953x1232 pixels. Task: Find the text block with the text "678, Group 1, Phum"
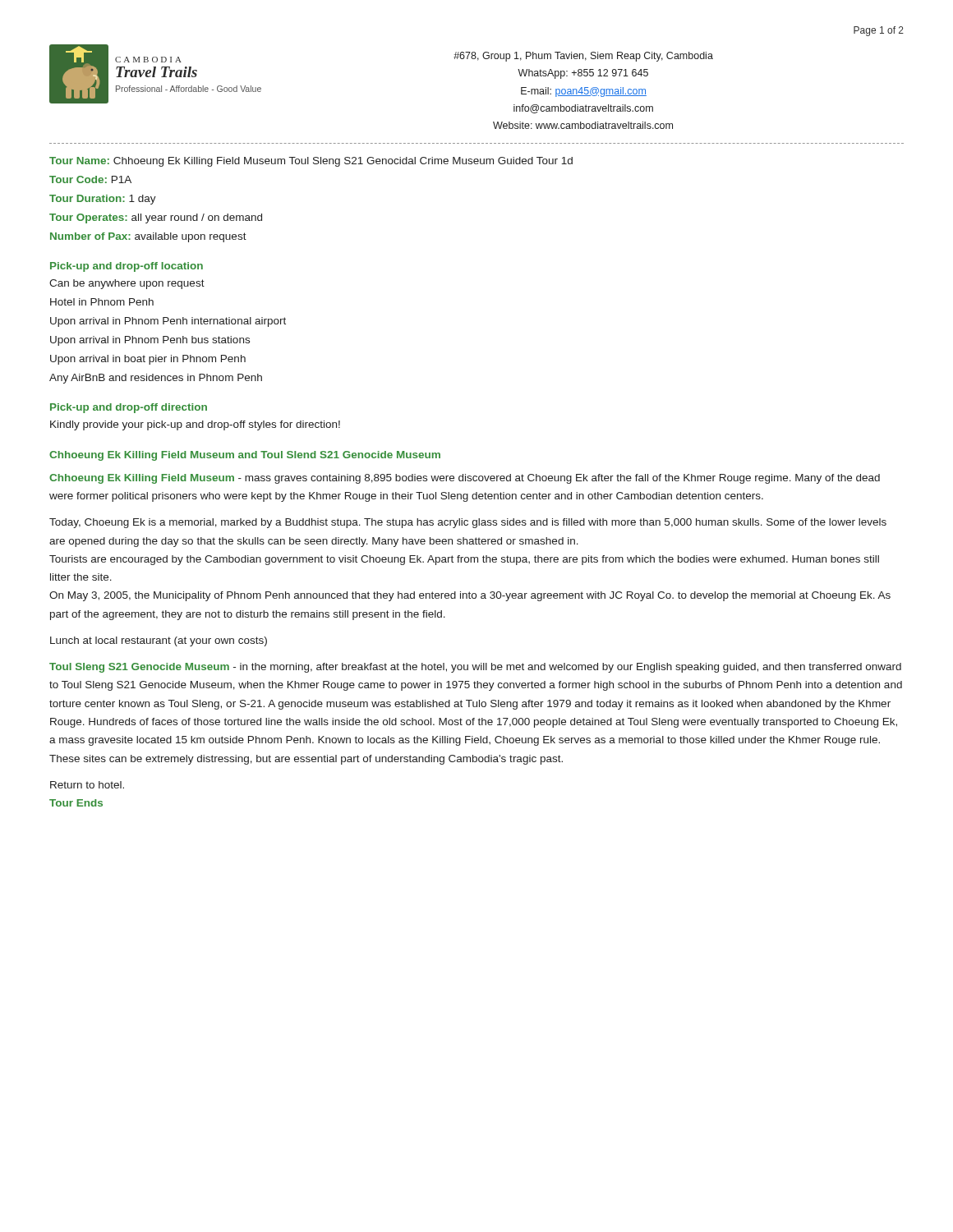tap(583, 91)
